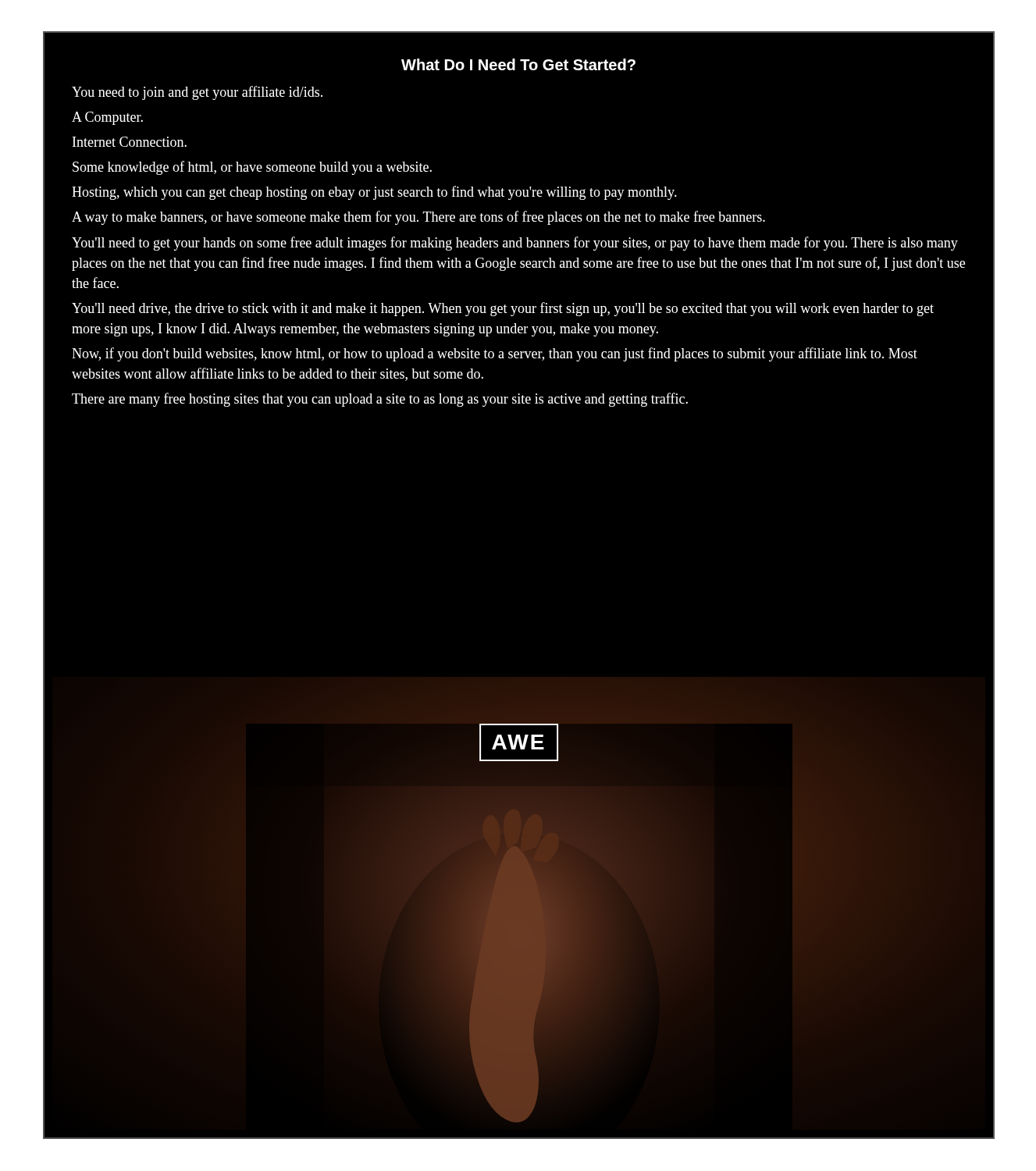1036x1171 pixels.
Task: Find the block on this page that starts "Some knowledge of html, or have someone"
Action: pyautogui.click(x=252, y=167)
